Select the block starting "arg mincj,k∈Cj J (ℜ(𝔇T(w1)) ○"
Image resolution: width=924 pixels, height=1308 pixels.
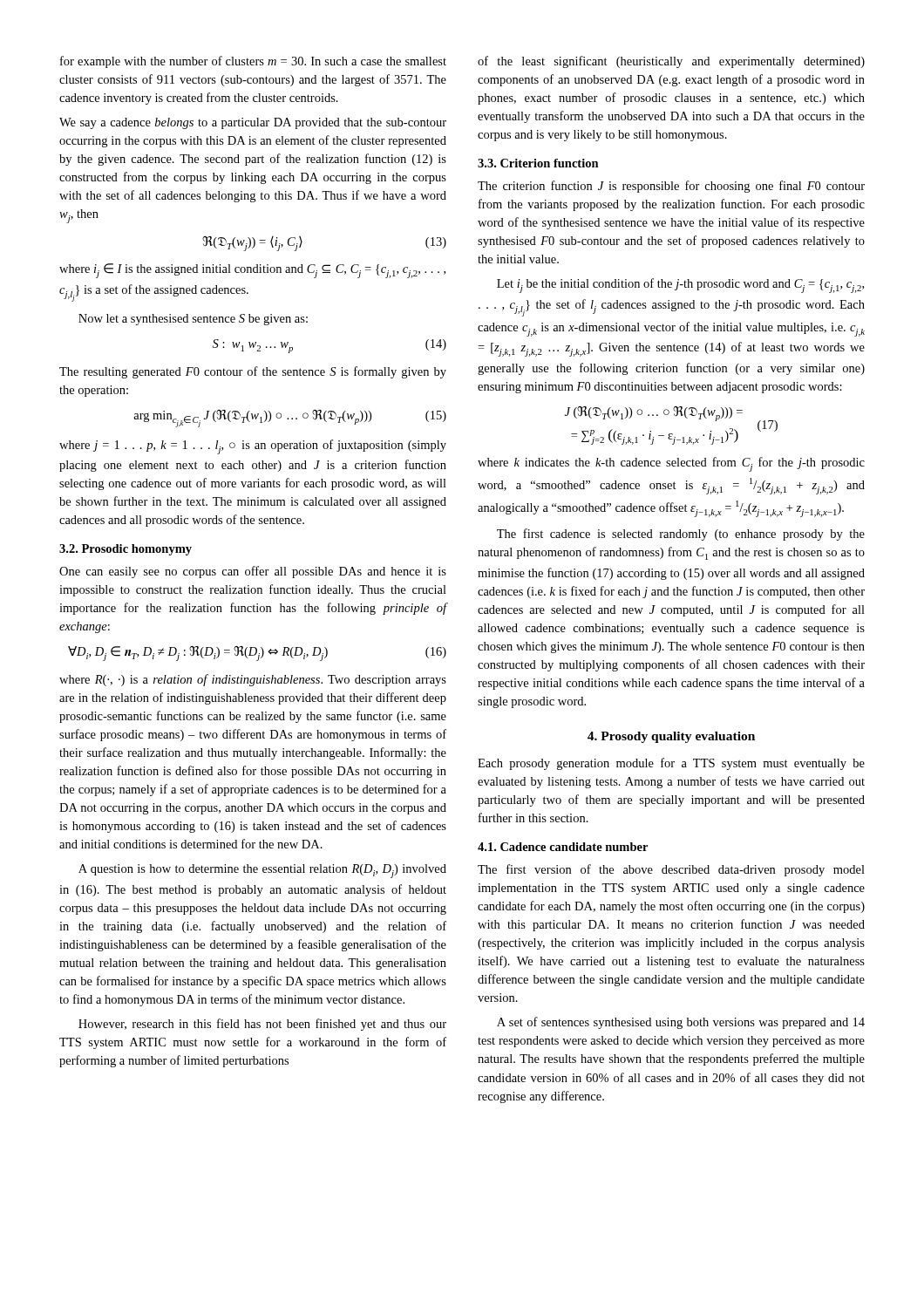(x=290, y=417)
